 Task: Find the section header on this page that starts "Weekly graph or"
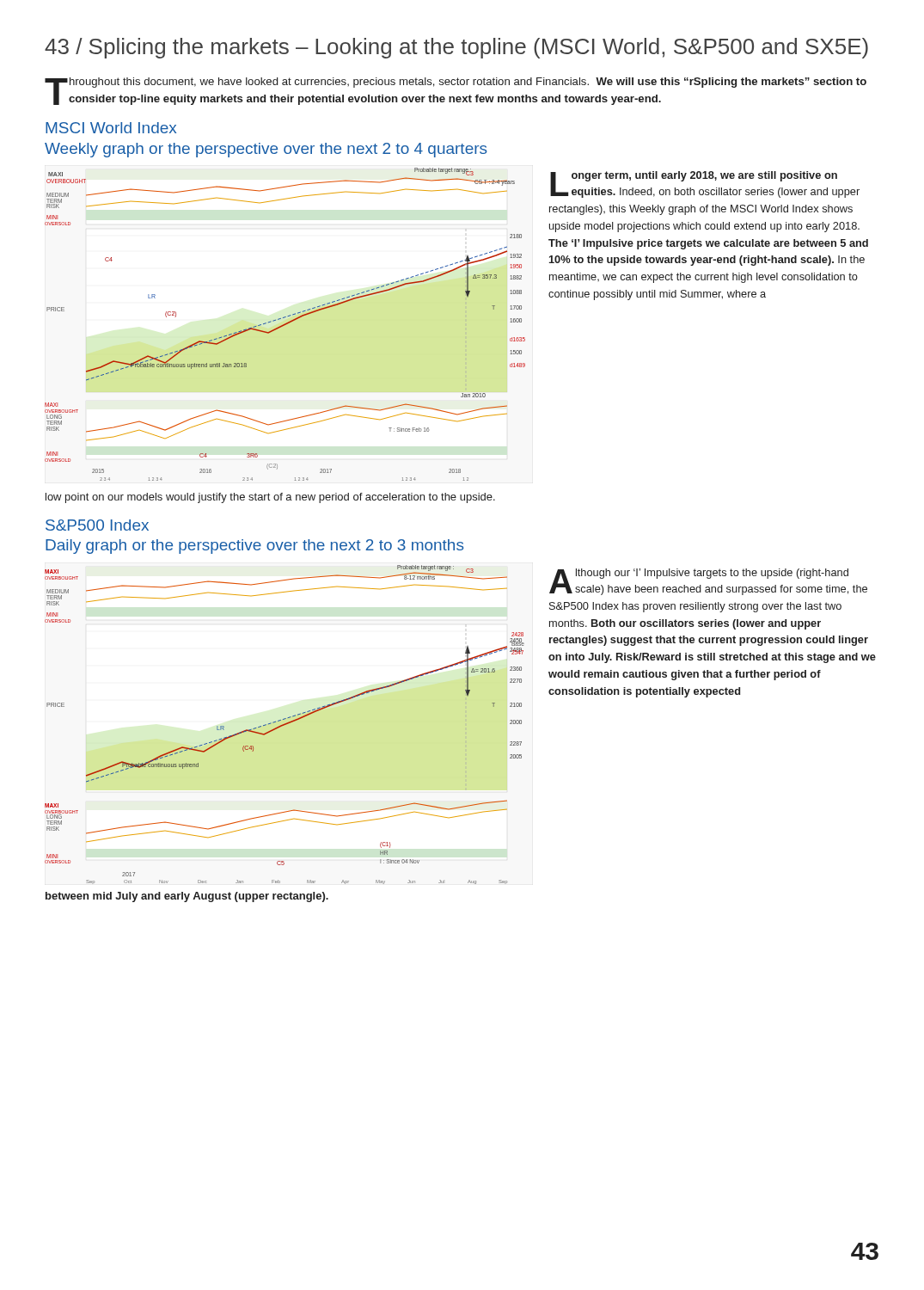point(266,148)
